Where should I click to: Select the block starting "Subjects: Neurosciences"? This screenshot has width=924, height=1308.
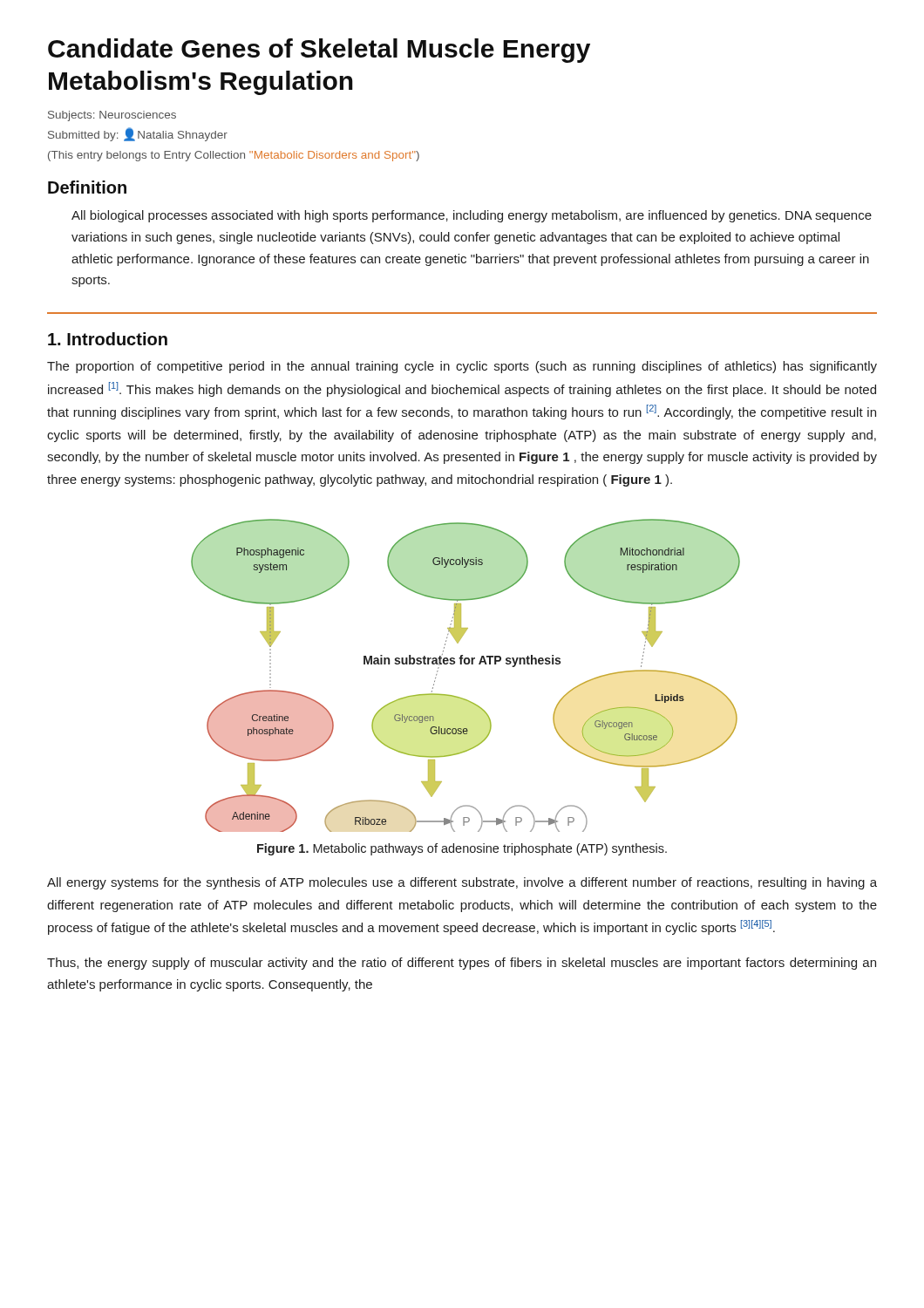point(112,115)
